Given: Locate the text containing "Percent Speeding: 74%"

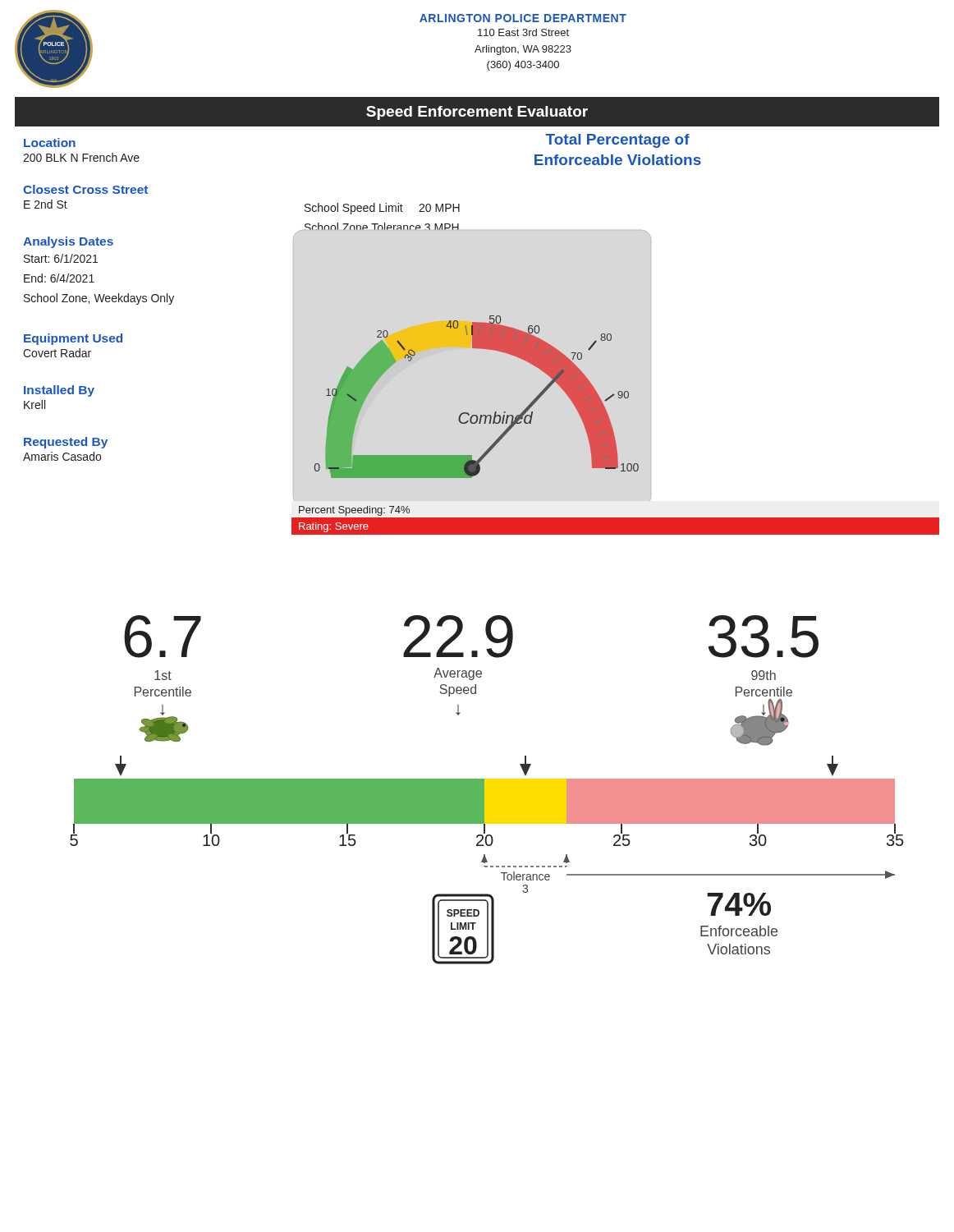Looking at the screenshot, I should point(354,510).
